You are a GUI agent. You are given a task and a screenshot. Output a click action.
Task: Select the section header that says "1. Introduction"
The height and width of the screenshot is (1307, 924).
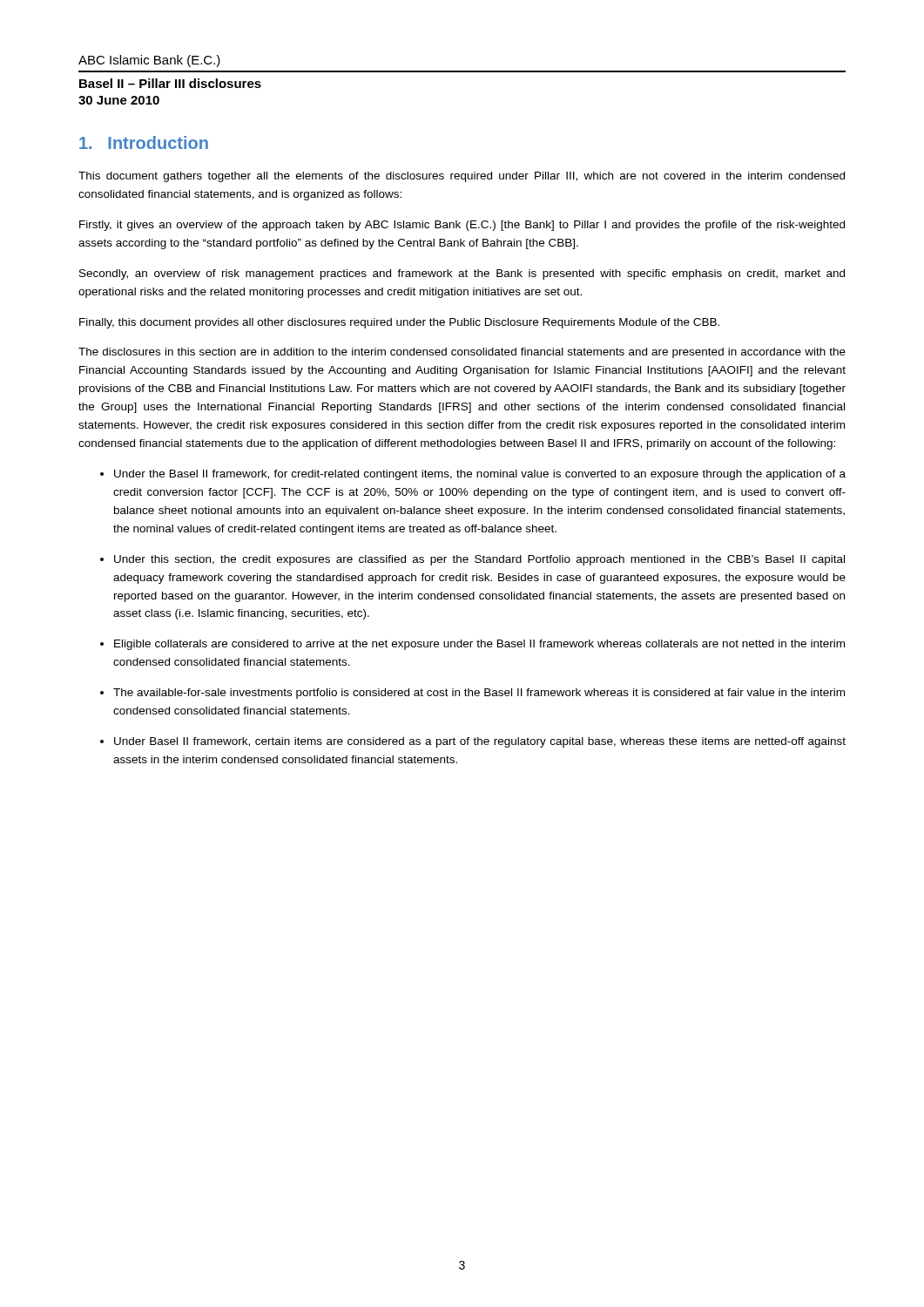144,142
